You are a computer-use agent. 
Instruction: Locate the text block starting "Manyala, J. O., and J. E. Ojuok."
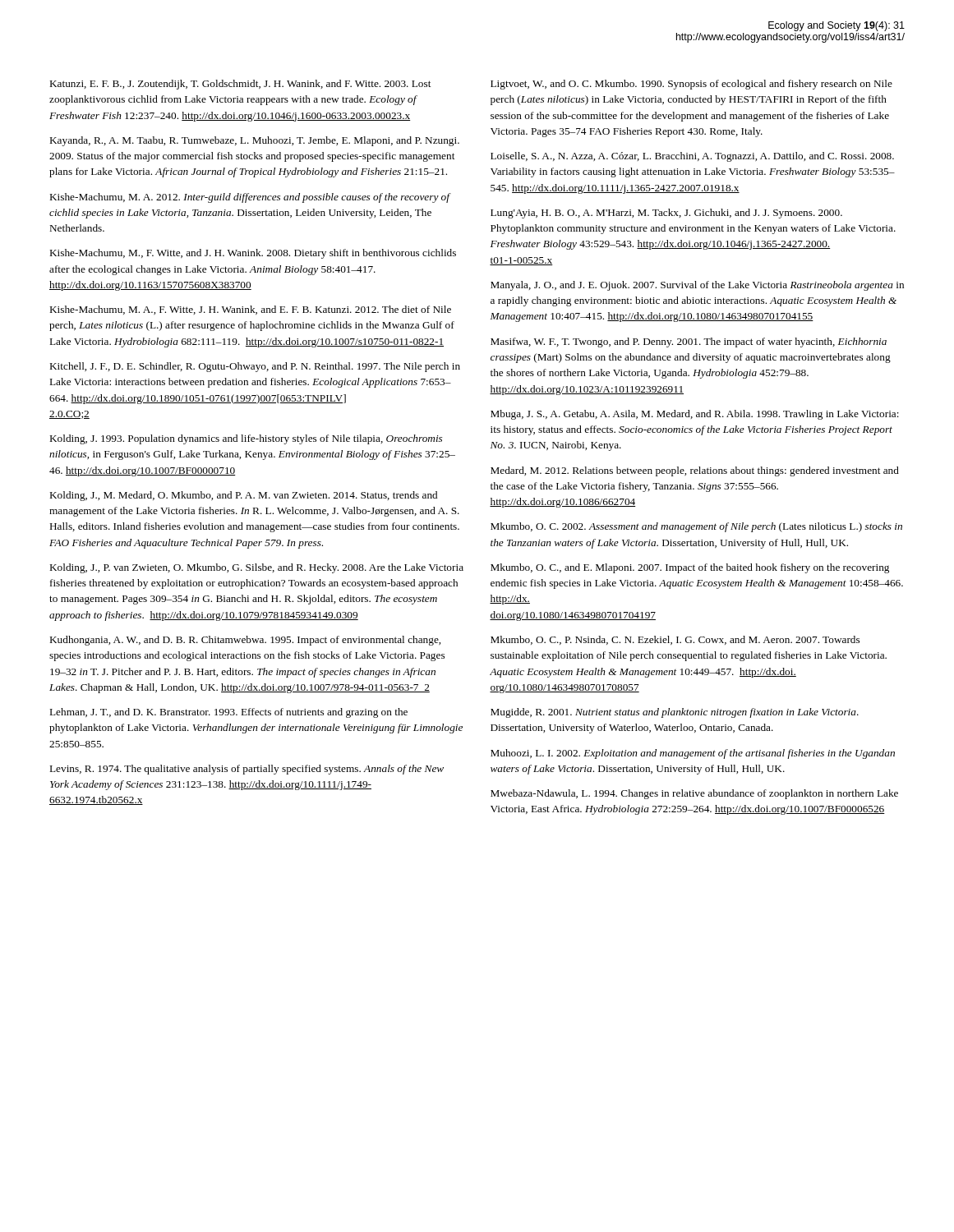click(697, 300)
